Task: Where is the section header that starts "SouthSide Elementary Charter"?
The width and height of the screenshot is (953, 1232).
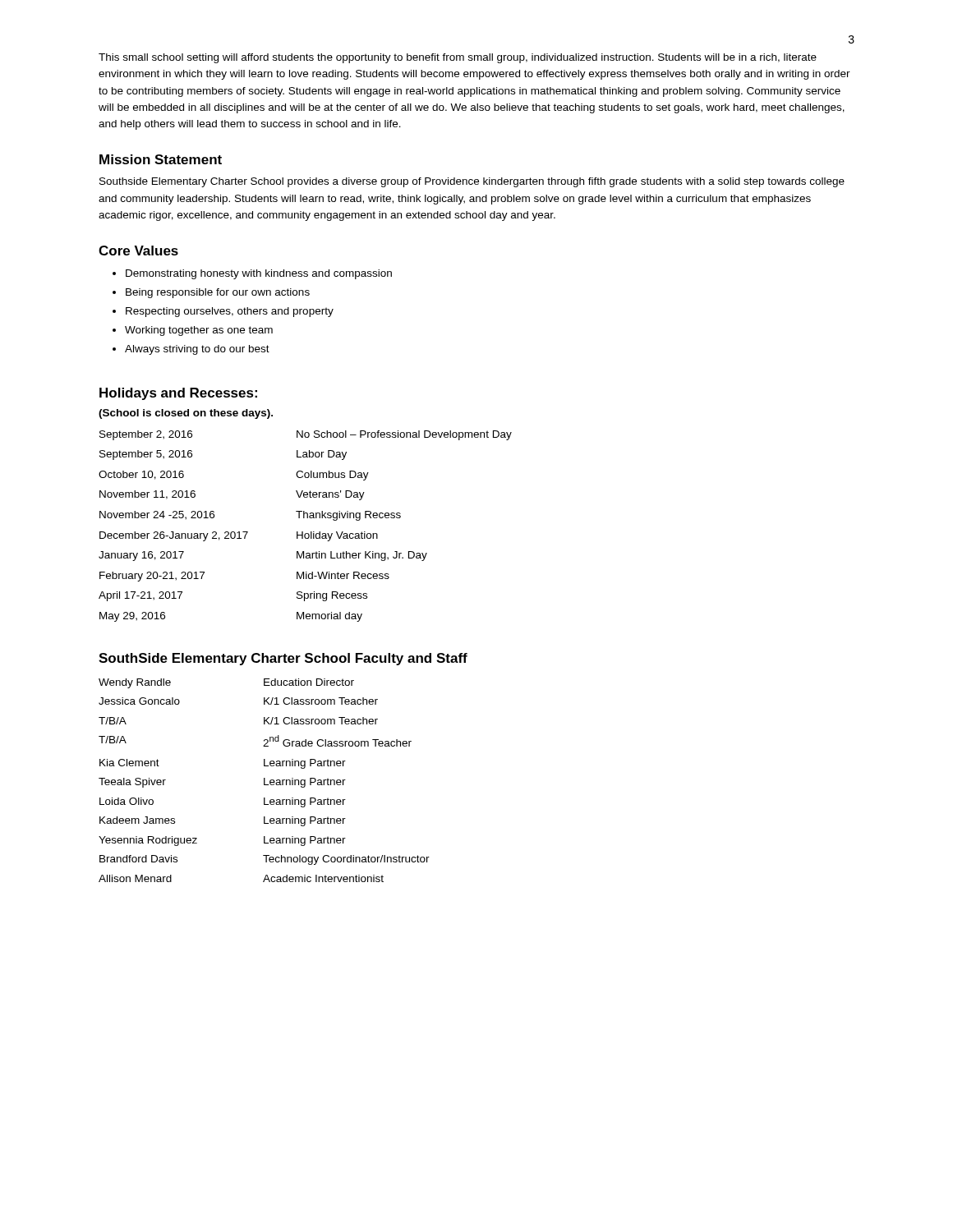Action: point(476,658)
